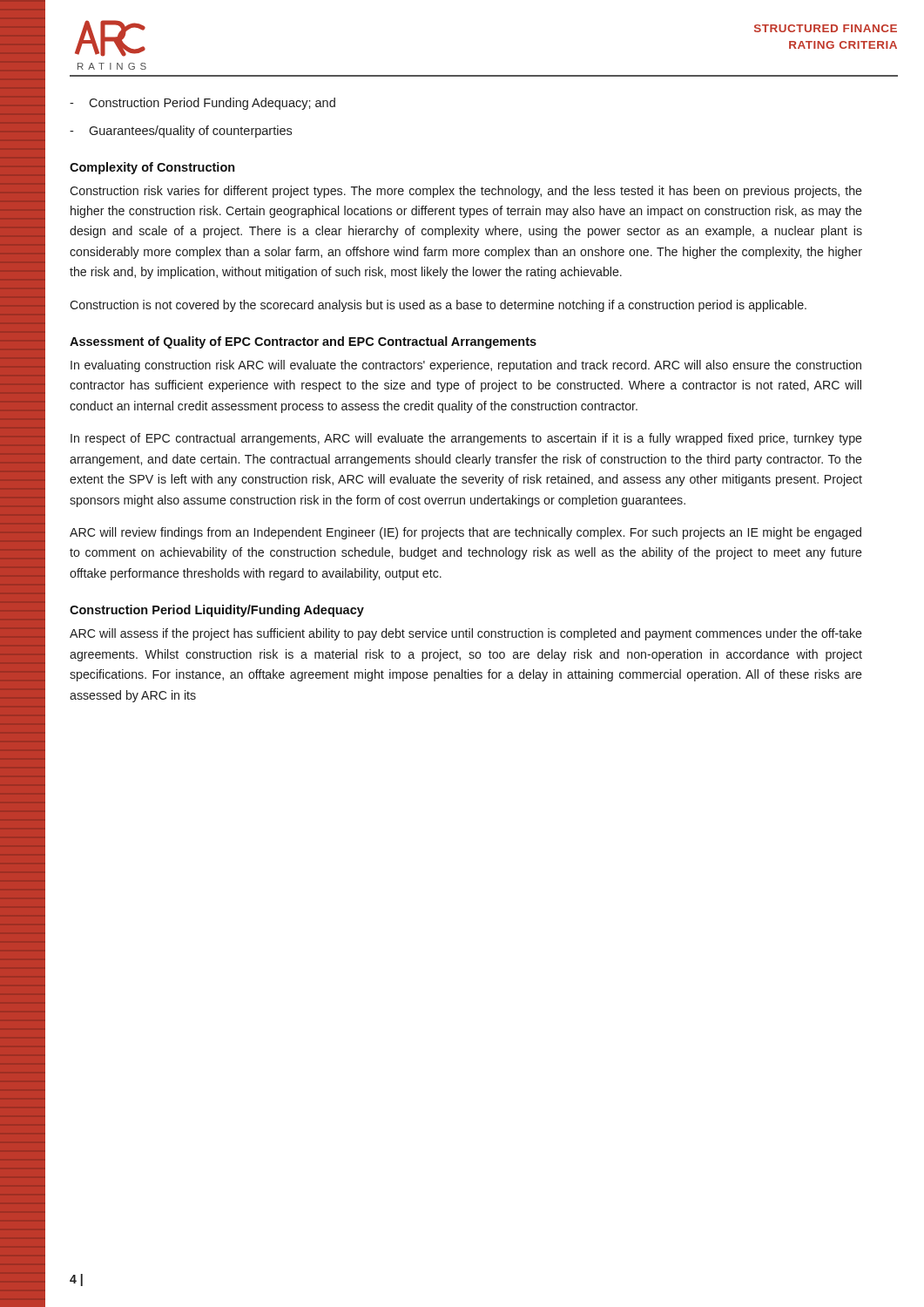Point to "Complexity of Construction"
This screenshot has height=1307, width=924.
(x=152, y=167)
